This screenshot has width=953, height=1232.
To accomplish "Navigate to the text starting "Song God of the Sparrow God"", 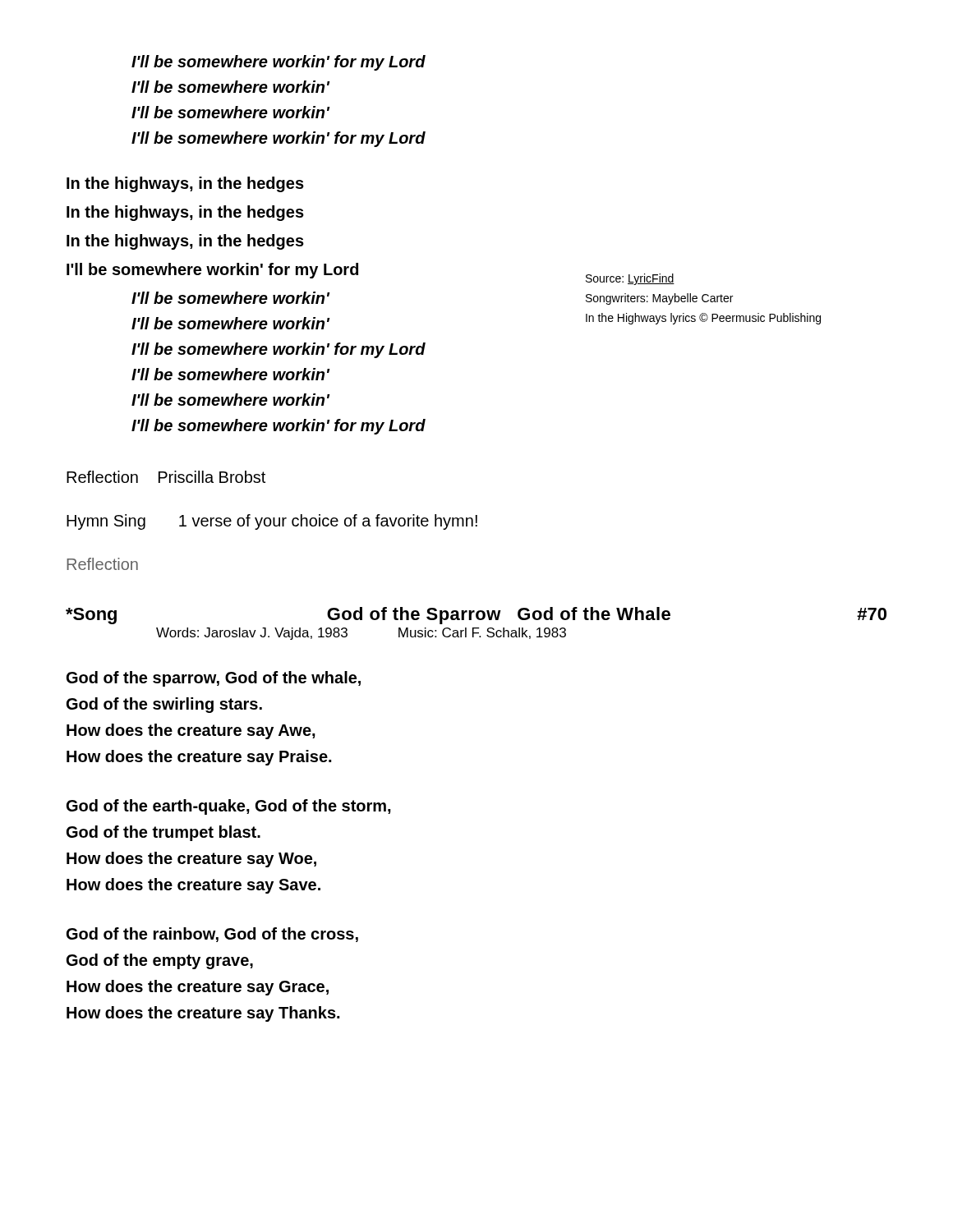I will pyautogui.click(x=476, y=623).
